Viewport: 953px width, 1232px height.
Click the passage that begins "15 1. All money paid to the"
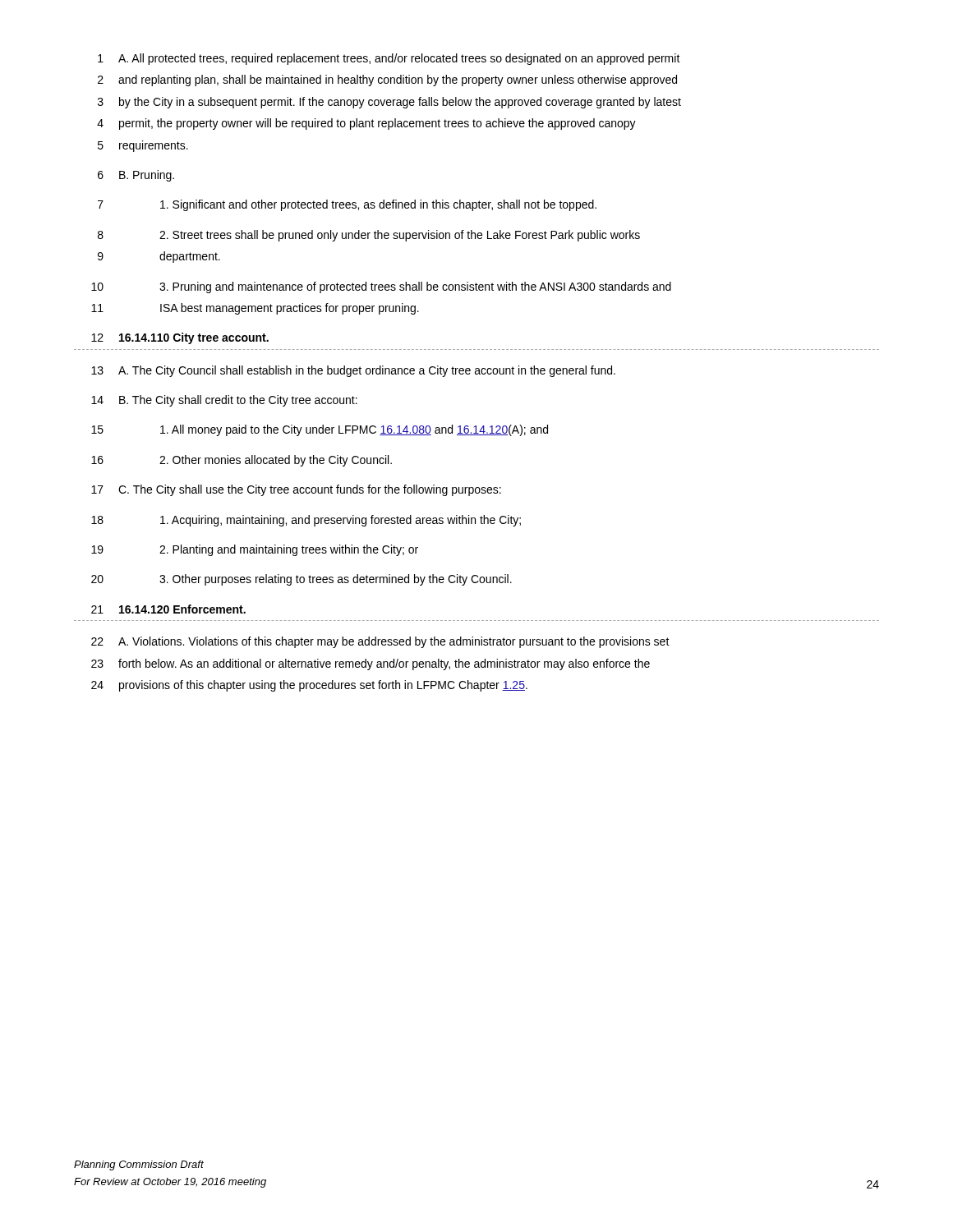click(476, 430)
